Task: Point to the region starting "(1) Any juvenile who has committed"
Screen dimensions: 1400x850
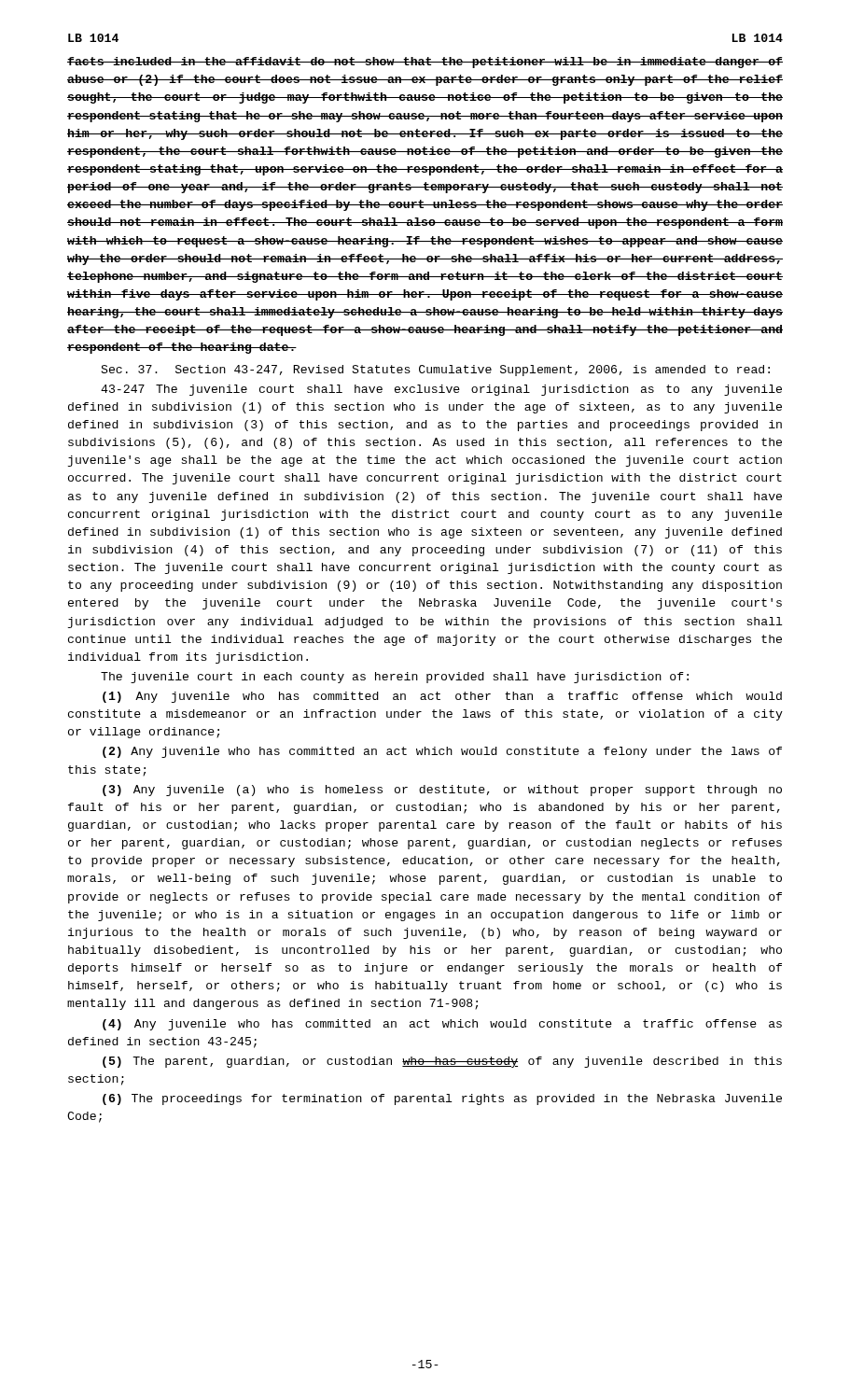Action: (x=425, y=715)
